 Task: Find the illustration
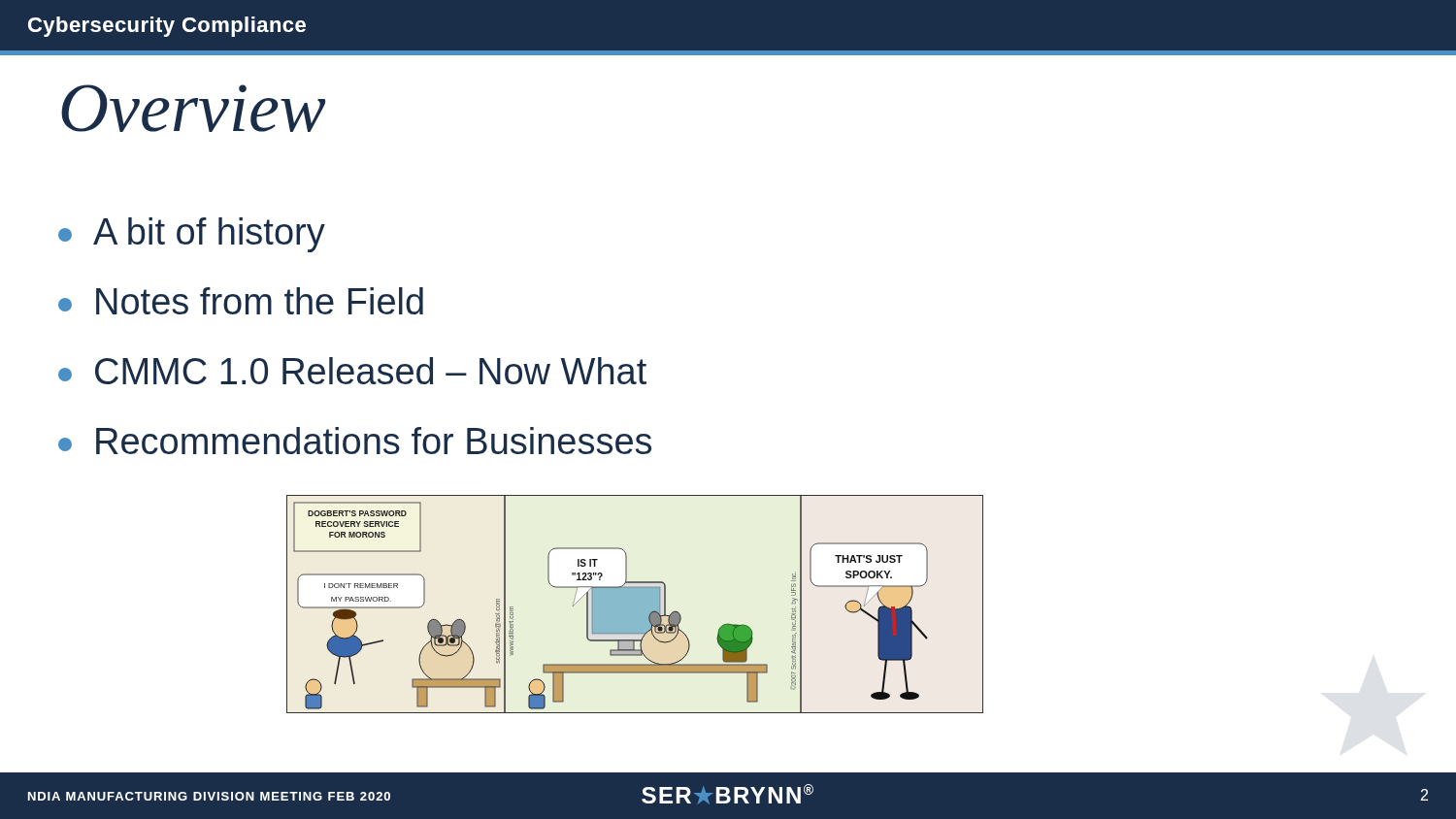tap(635, 604)
